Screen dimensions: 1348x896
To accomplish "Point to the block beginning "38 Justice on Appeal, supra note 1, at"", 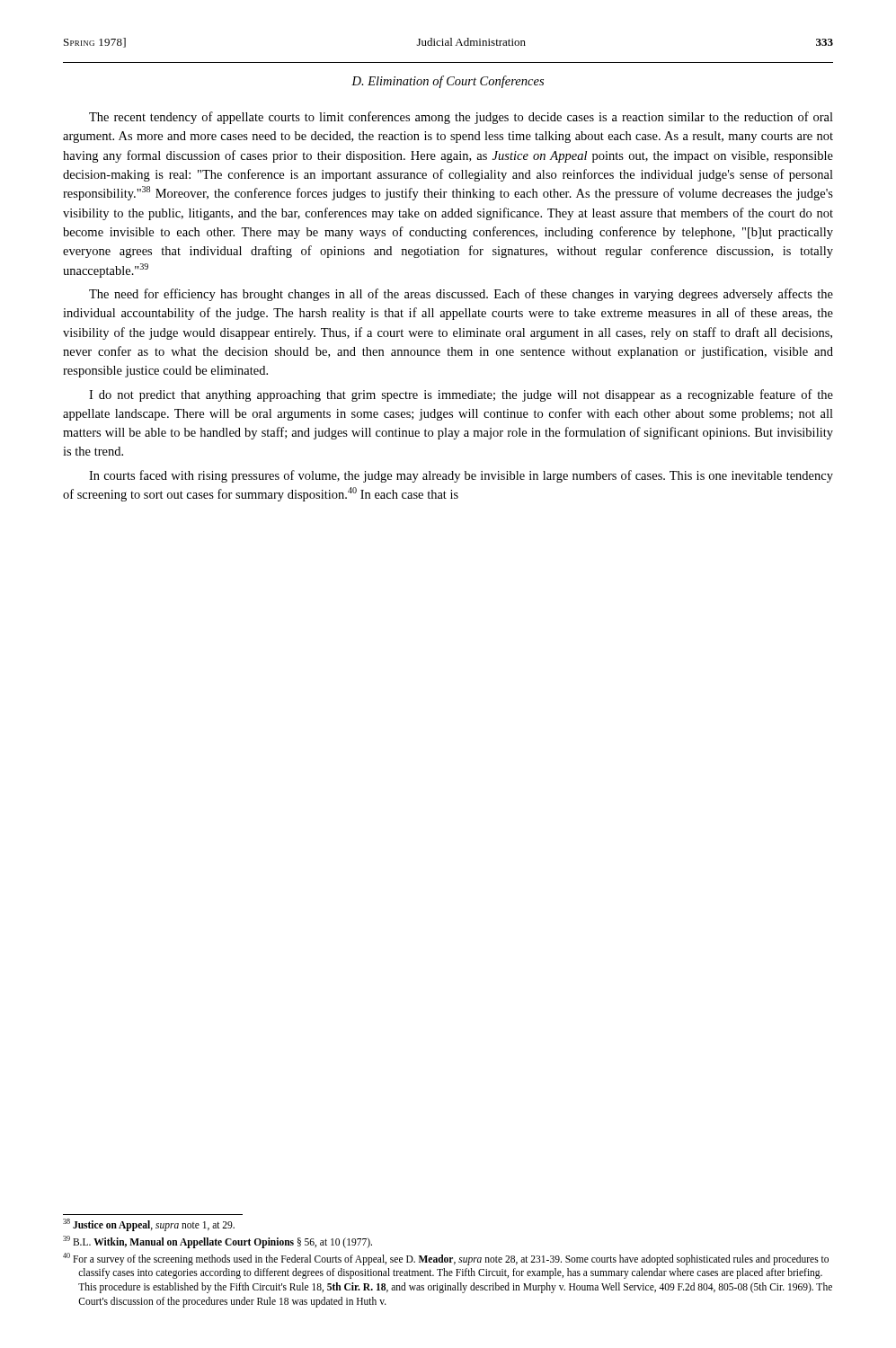I will coord(149,1224).
